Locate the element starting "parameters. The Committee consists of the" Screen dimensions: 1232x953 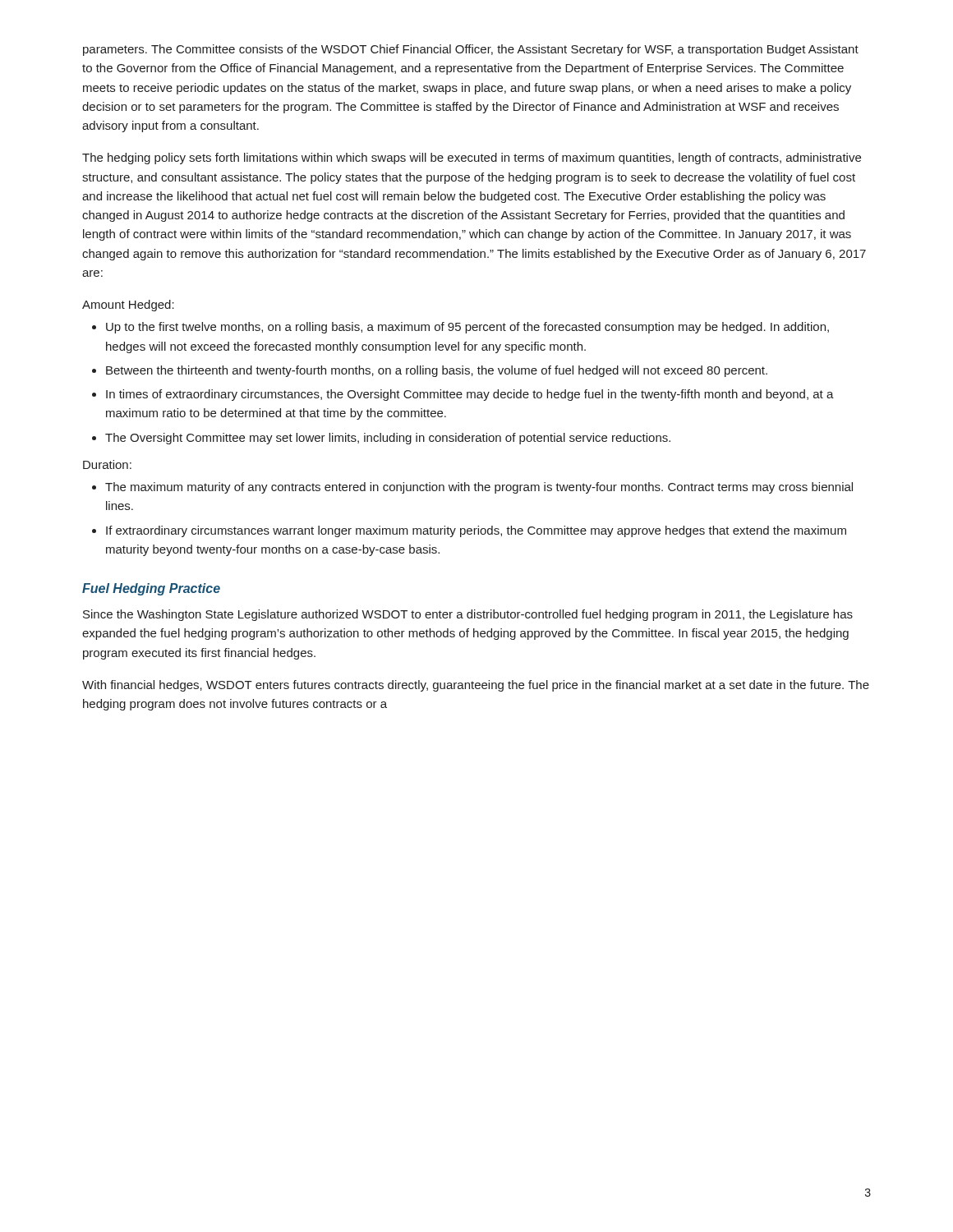470,87
